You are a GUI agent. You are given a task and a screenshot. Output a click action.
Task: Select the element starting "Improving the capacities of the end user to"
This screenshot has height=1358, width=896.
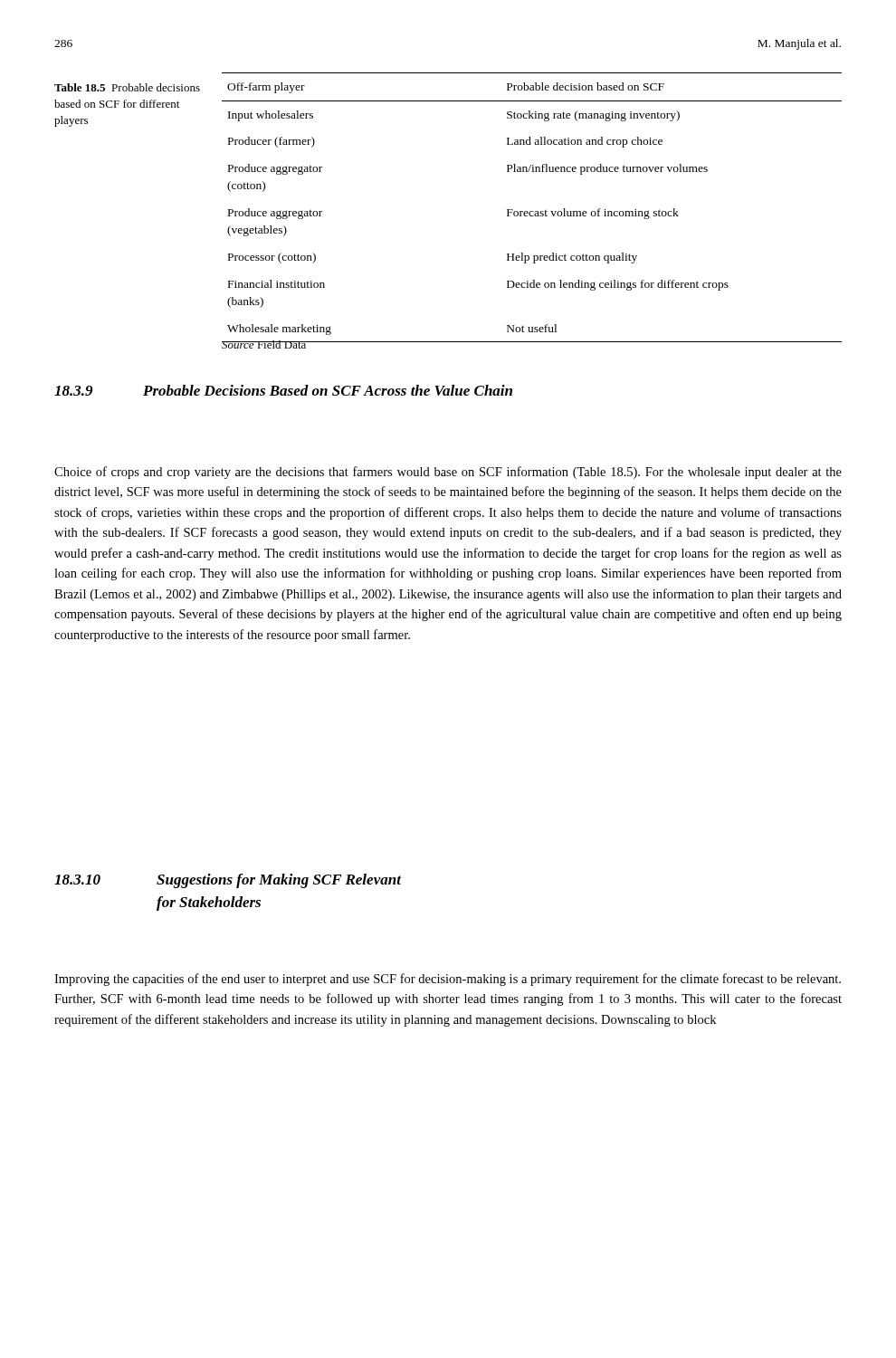(x=448, y=999)
